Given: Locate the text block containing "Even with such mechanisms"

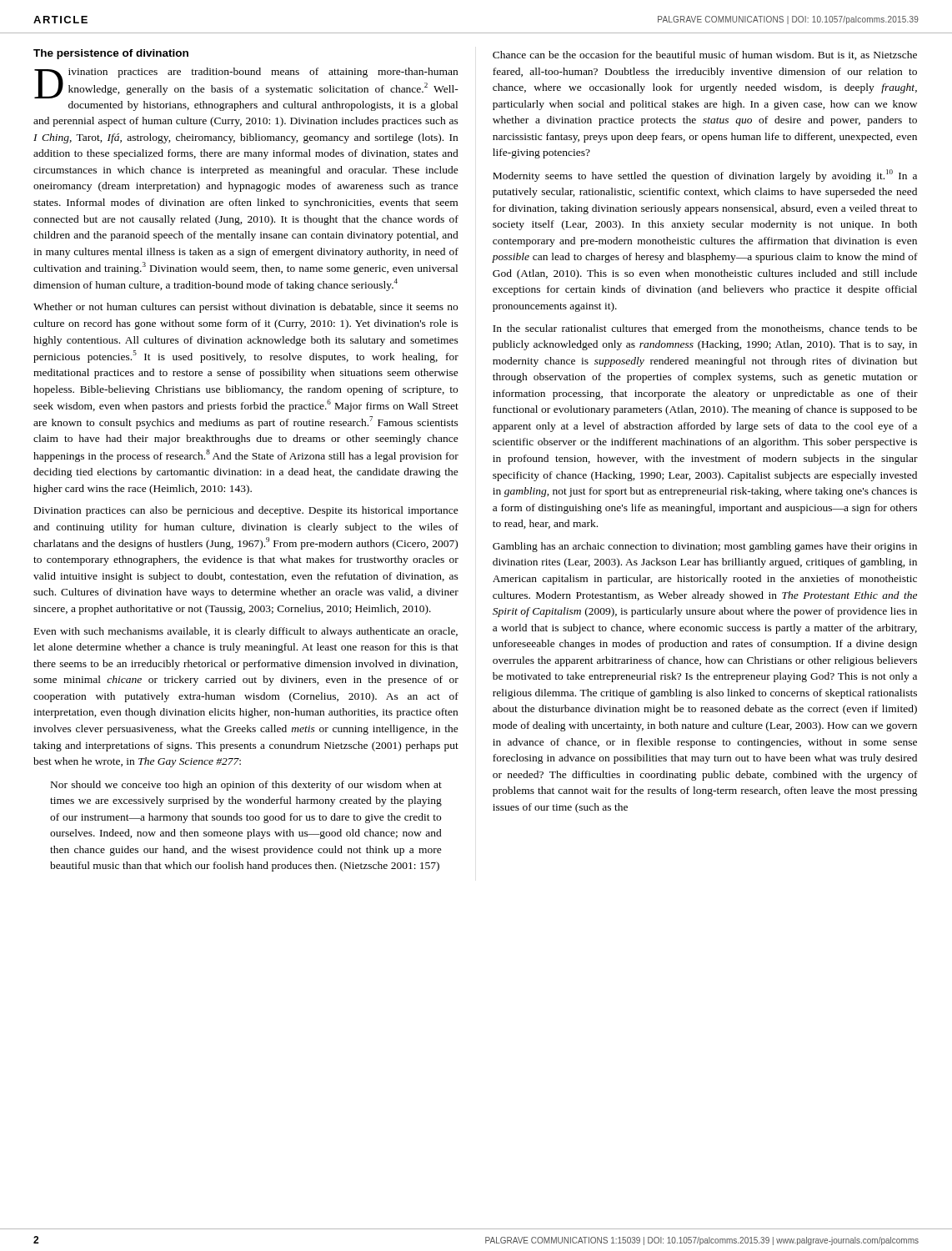Looking at the screenshot, I should click(x=246, y=696).
